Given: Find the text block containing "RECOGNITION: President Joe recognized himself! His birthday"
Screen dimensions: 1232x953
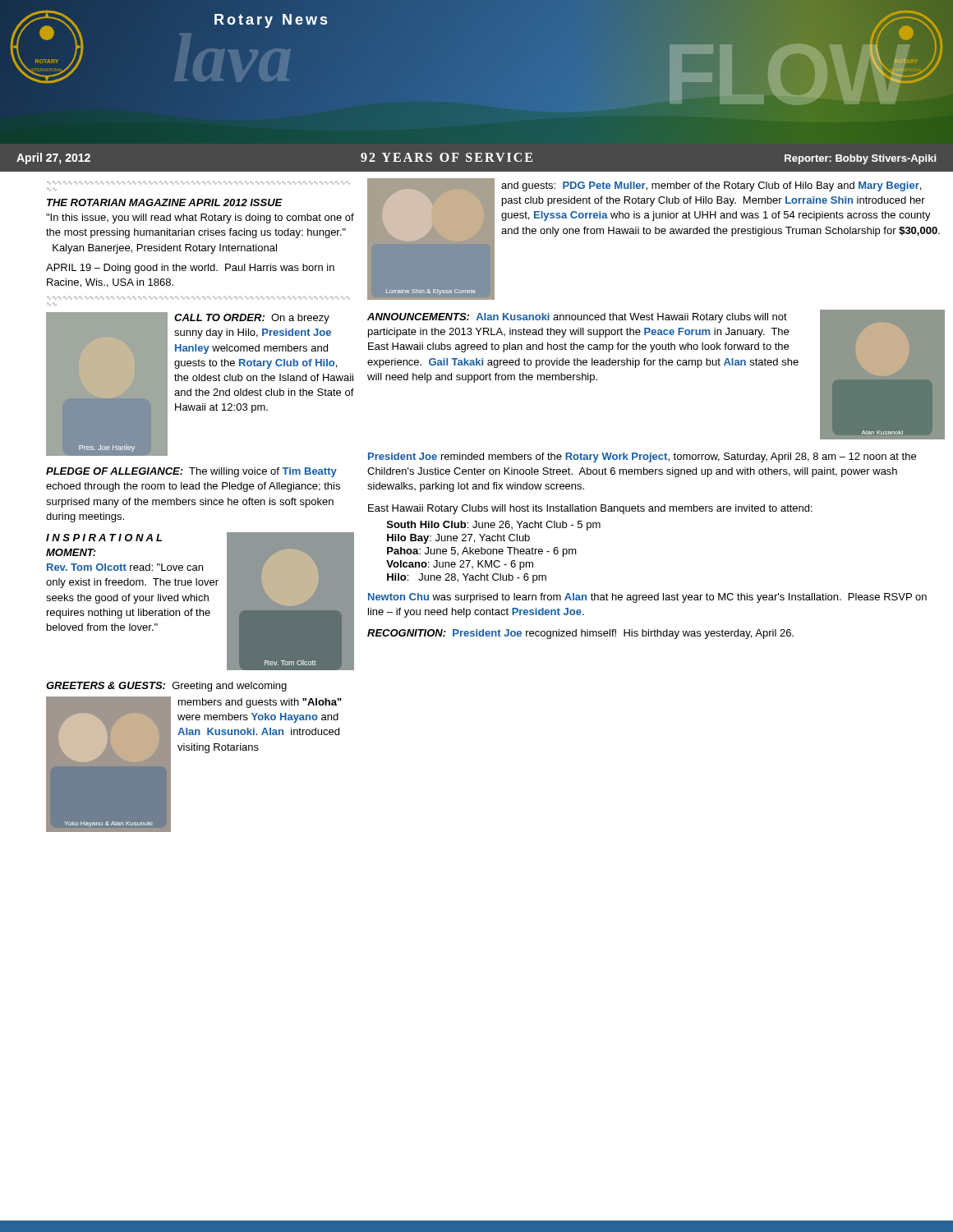Looking at the screenshot, I should [656, 633].
